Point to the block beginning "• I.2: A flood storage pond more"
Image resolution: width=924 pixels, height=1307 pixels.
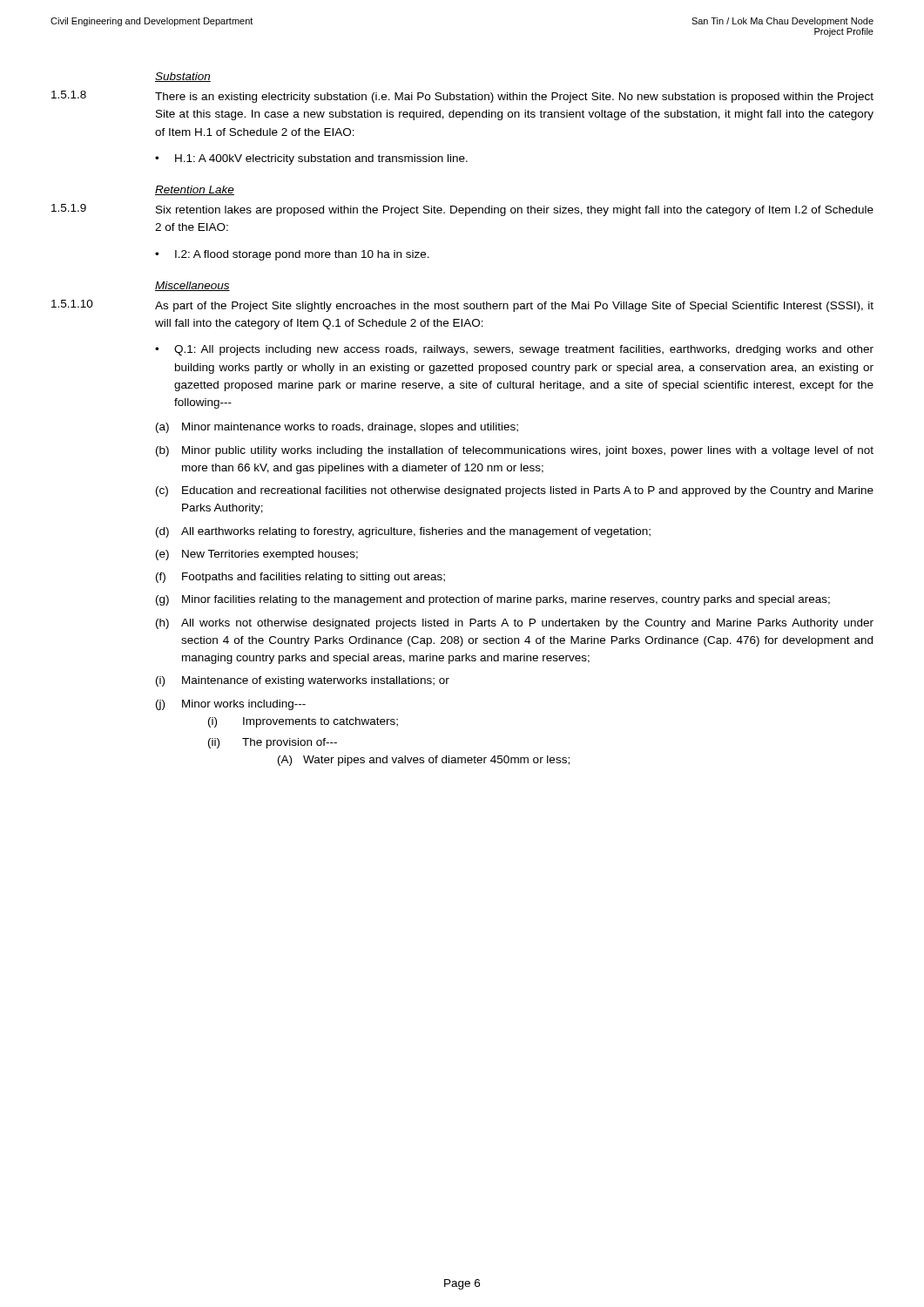292,255
